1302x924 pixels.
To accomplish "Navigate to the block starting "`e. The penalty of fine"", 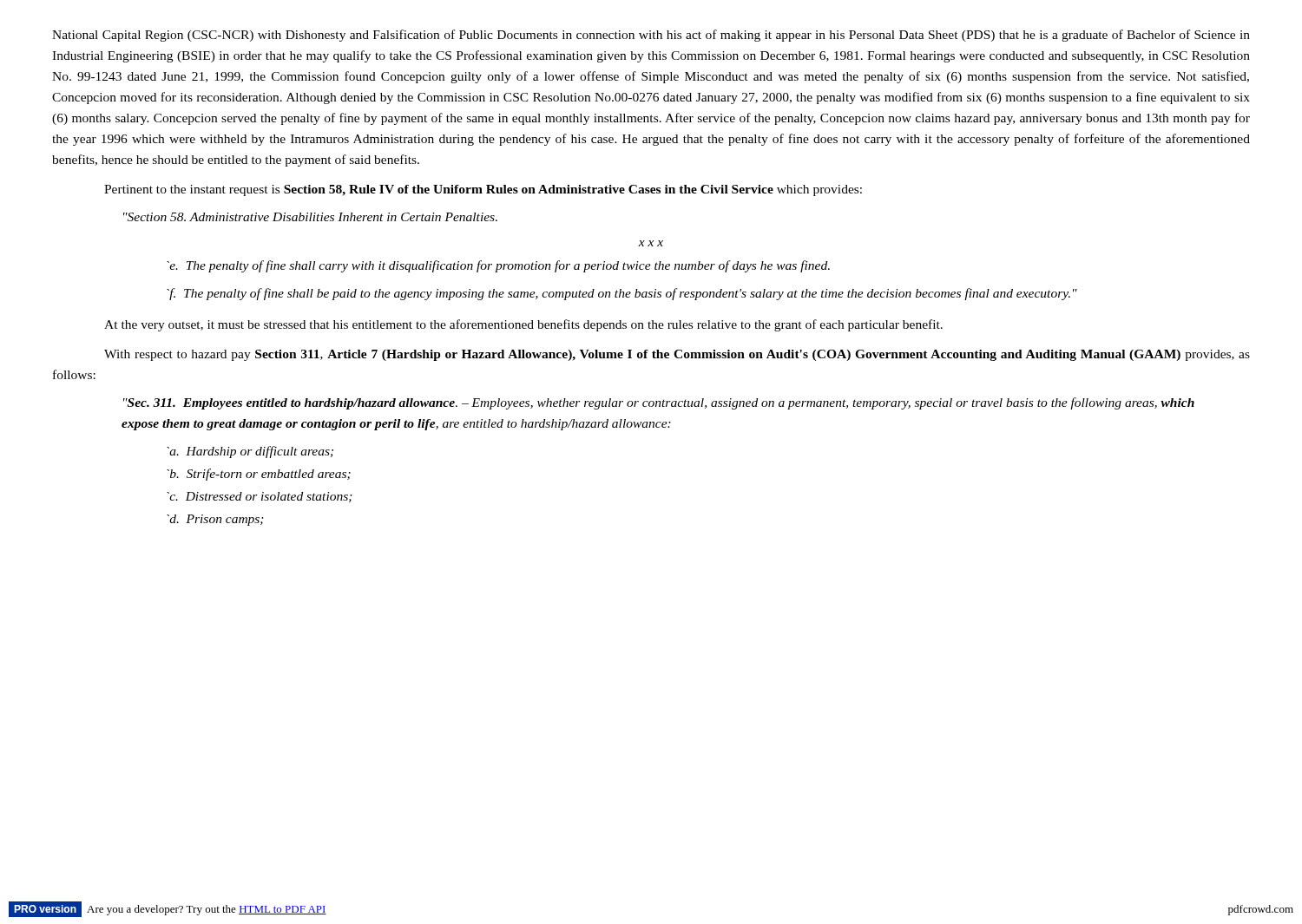I will 498,265.
